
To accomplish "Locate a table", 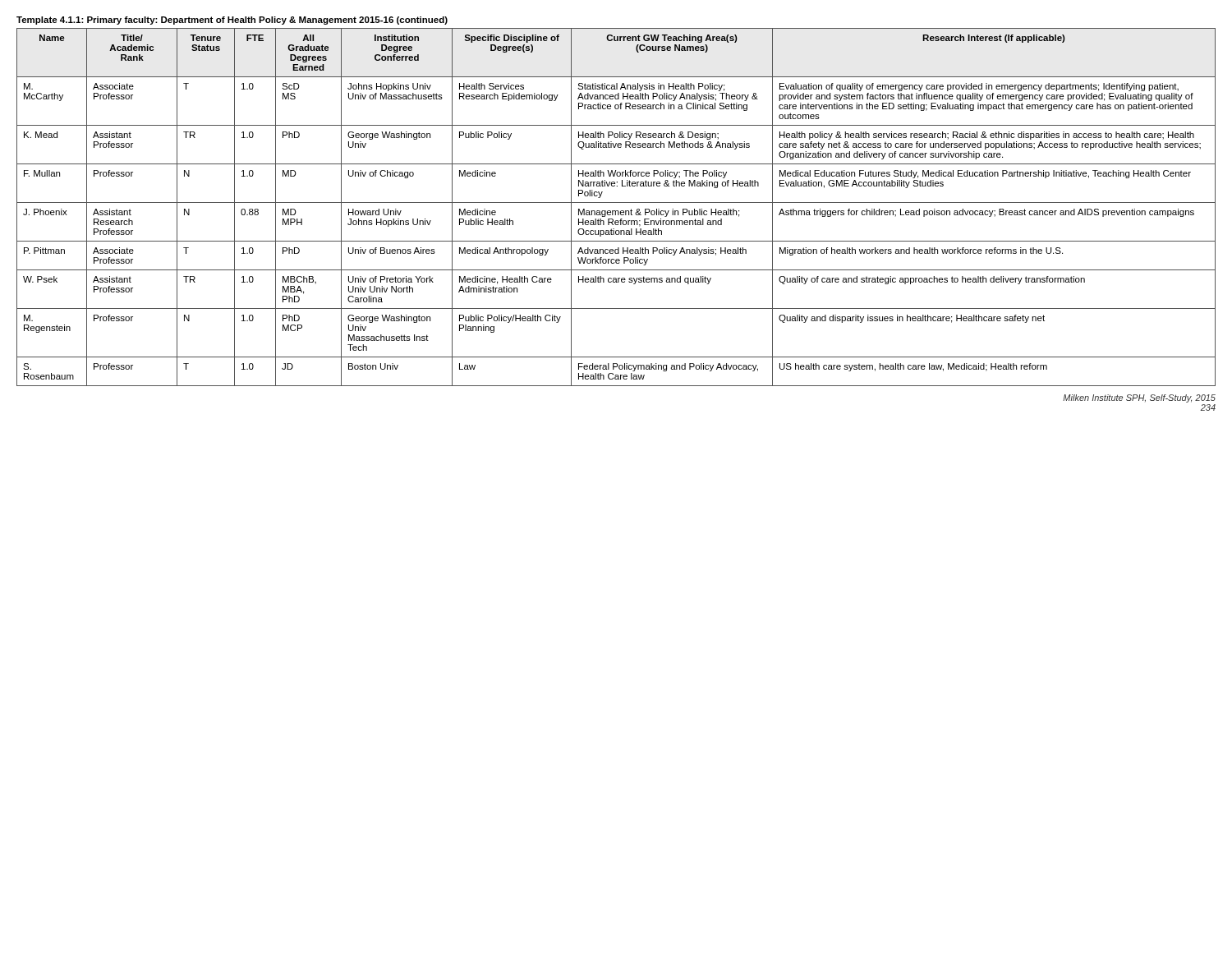I will coord(616,200).
